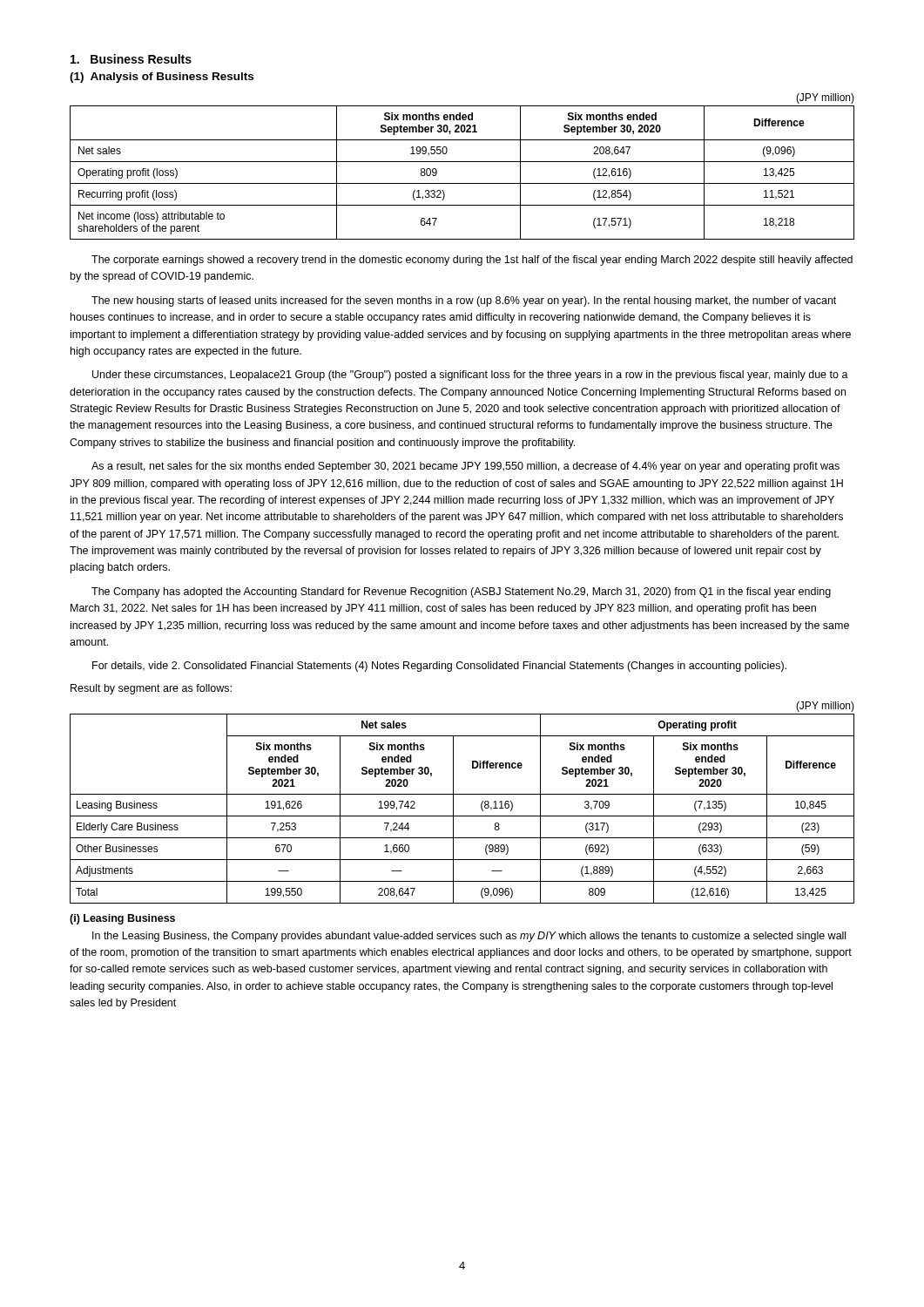Navigate to the text block starting "Under these circumstances,"

coord(459,409)
